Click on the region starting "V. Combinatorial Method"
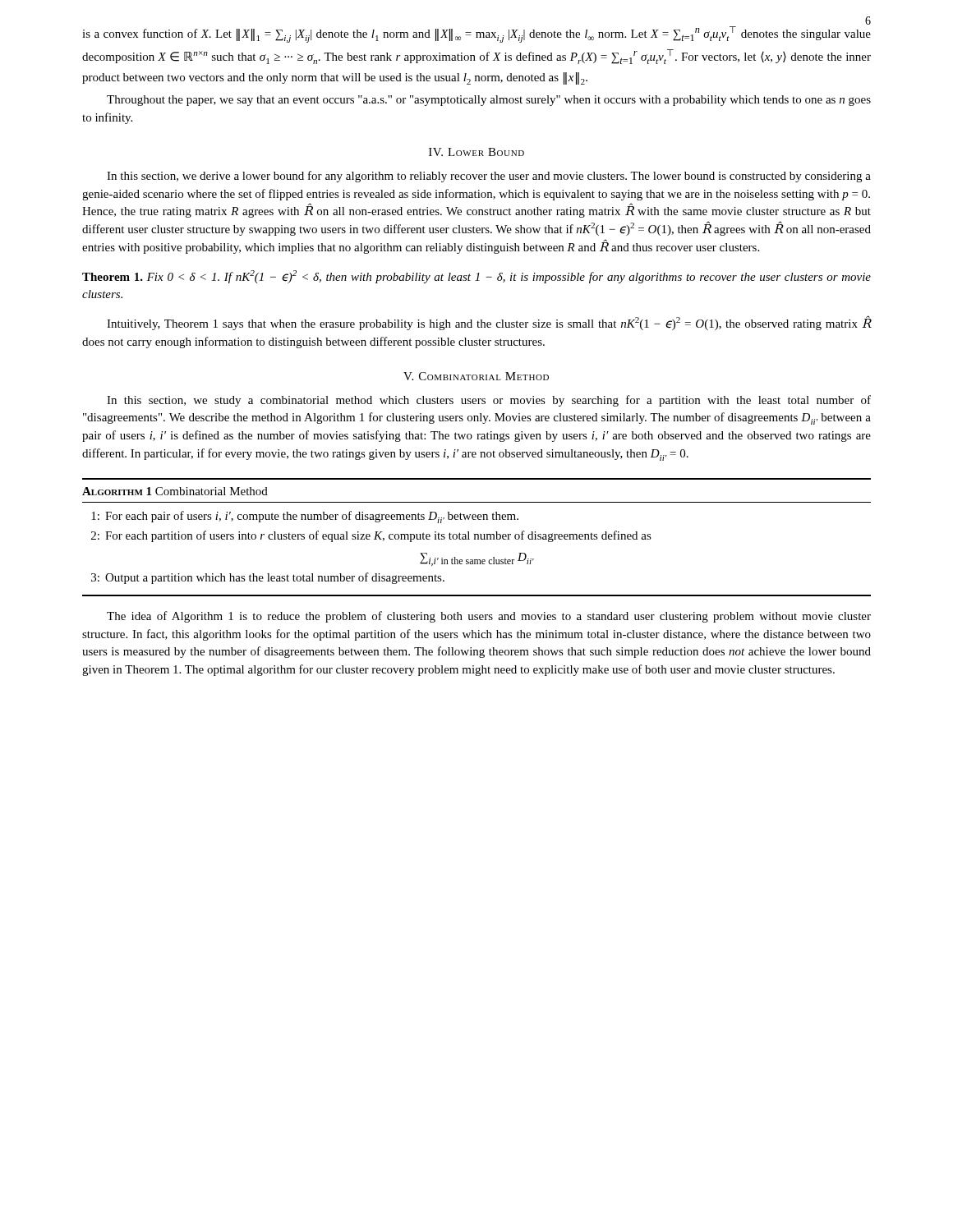The width and height of the screenshot is (953, 1232). coord(476,376)
